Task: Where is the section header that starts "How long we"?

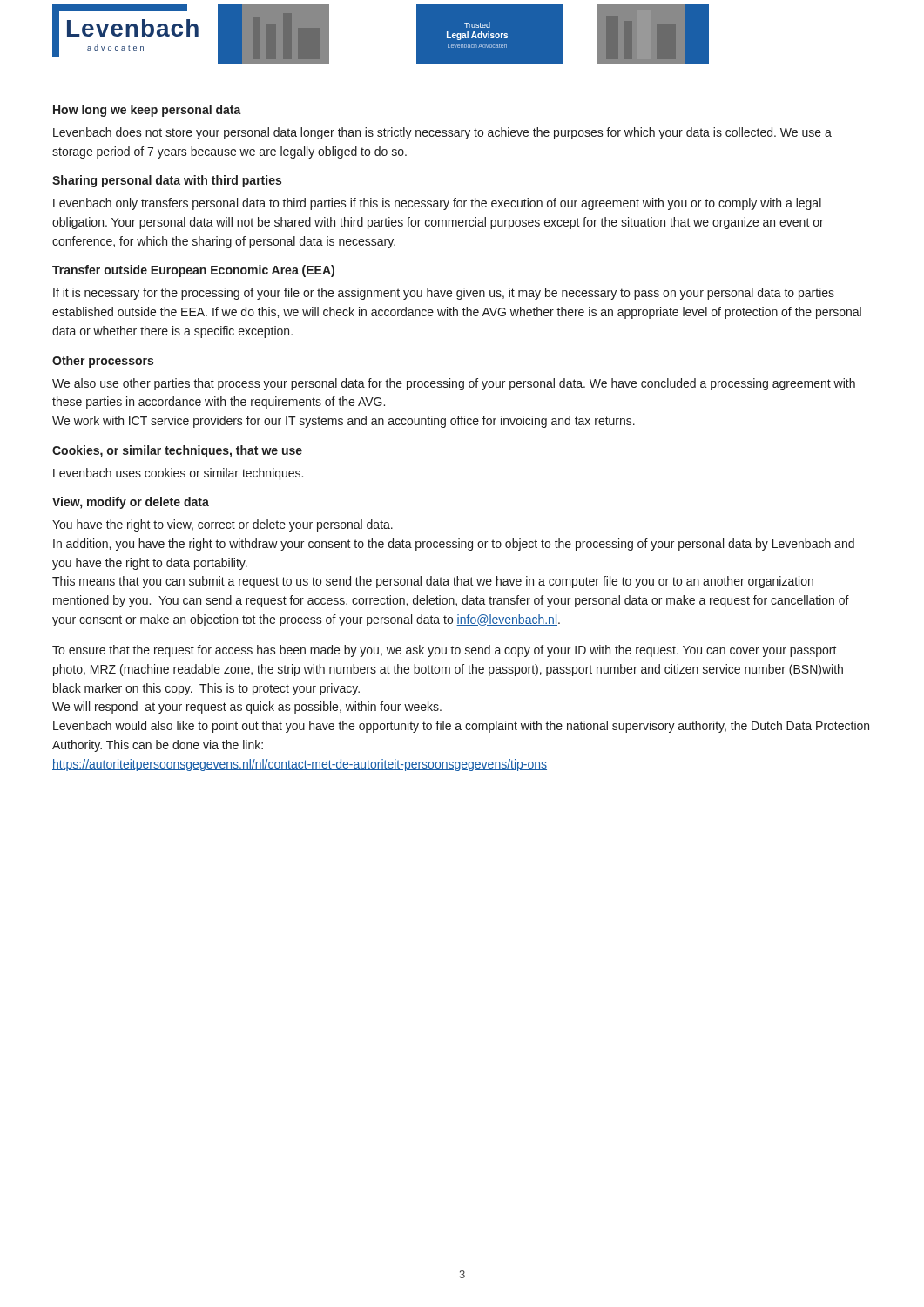Action: (146, 110)
